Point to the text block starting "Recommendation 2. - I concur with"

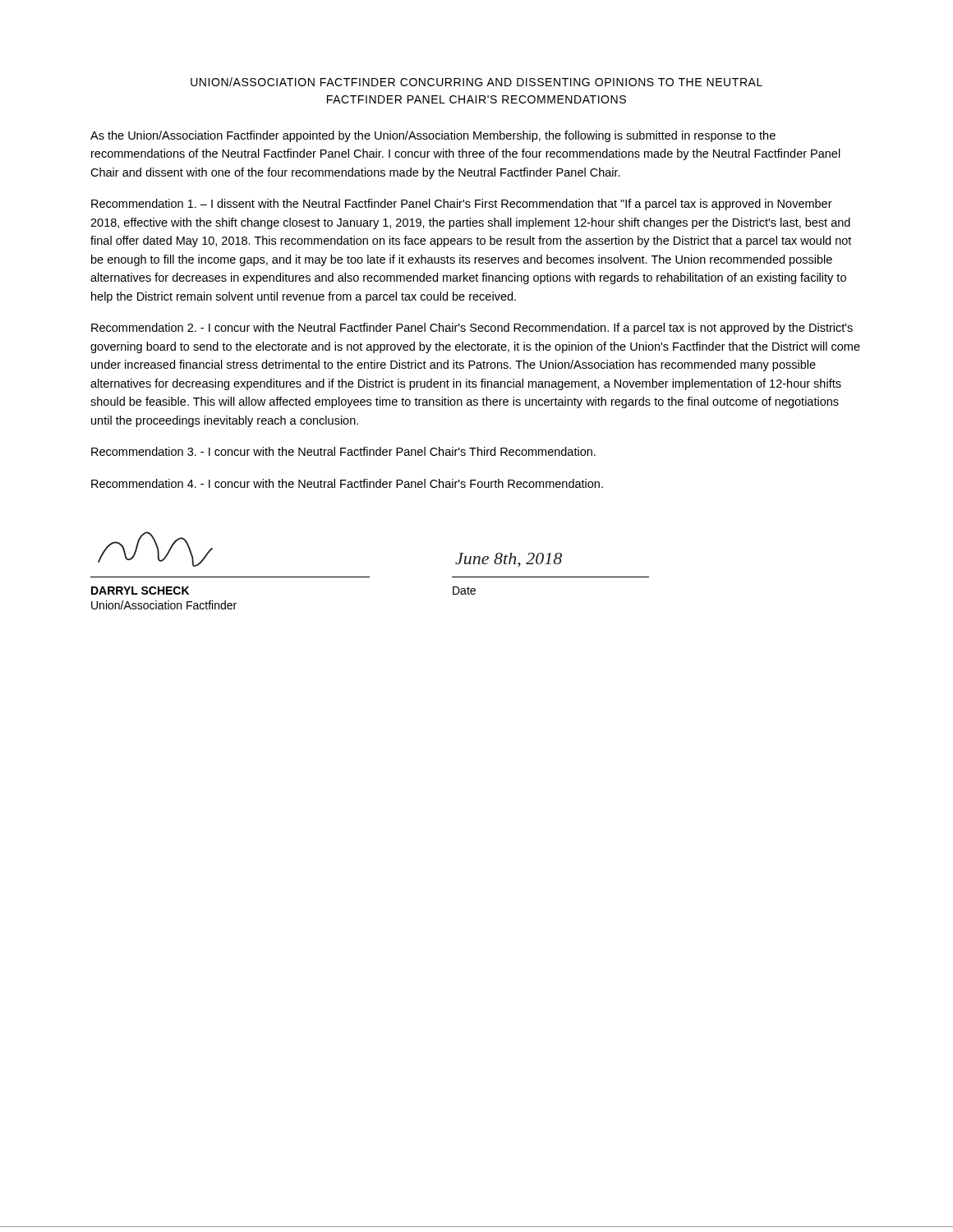(475, 374)
